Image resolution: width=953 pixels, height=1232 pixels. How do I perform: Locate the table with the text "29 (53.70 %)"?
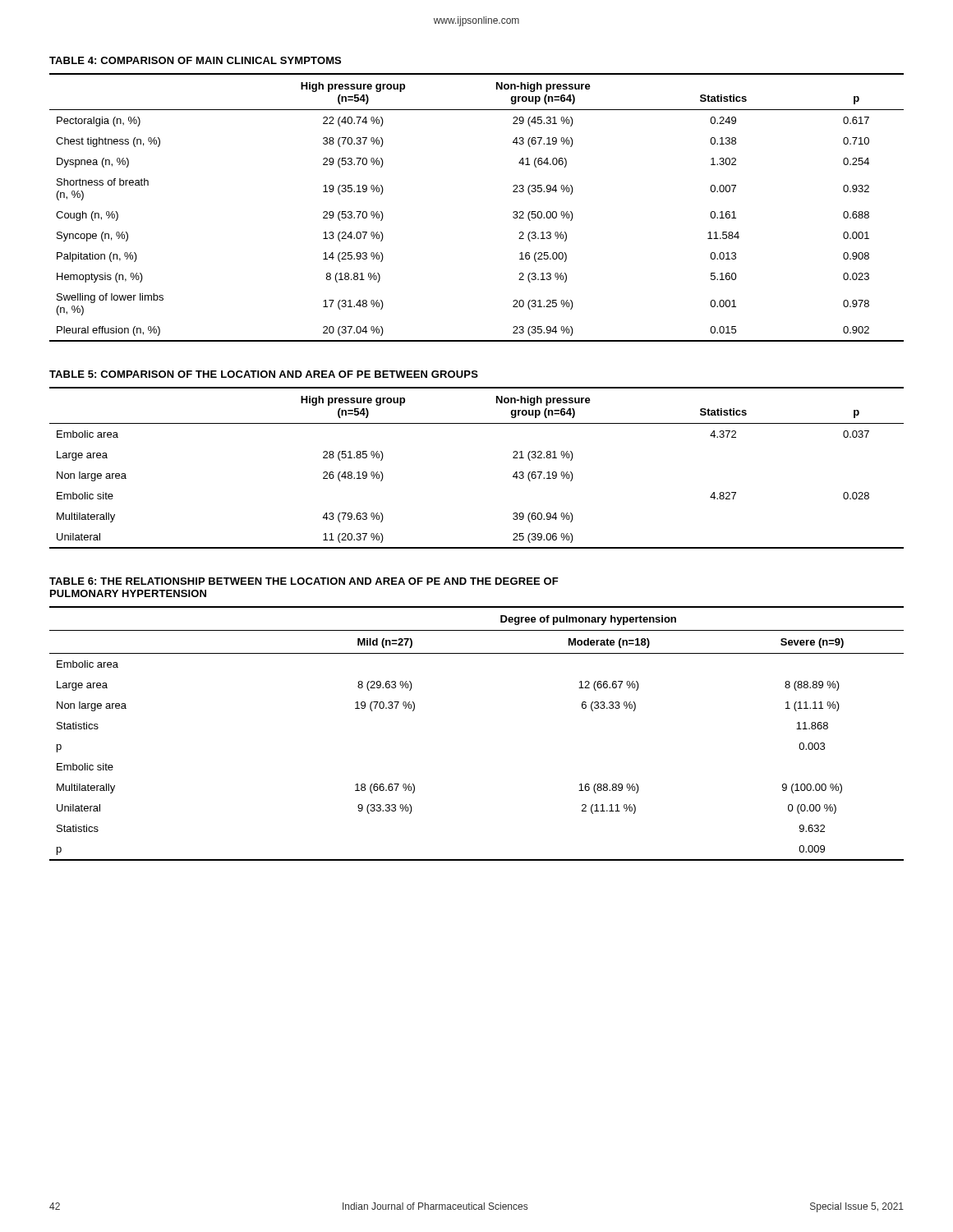click(476, 207)
